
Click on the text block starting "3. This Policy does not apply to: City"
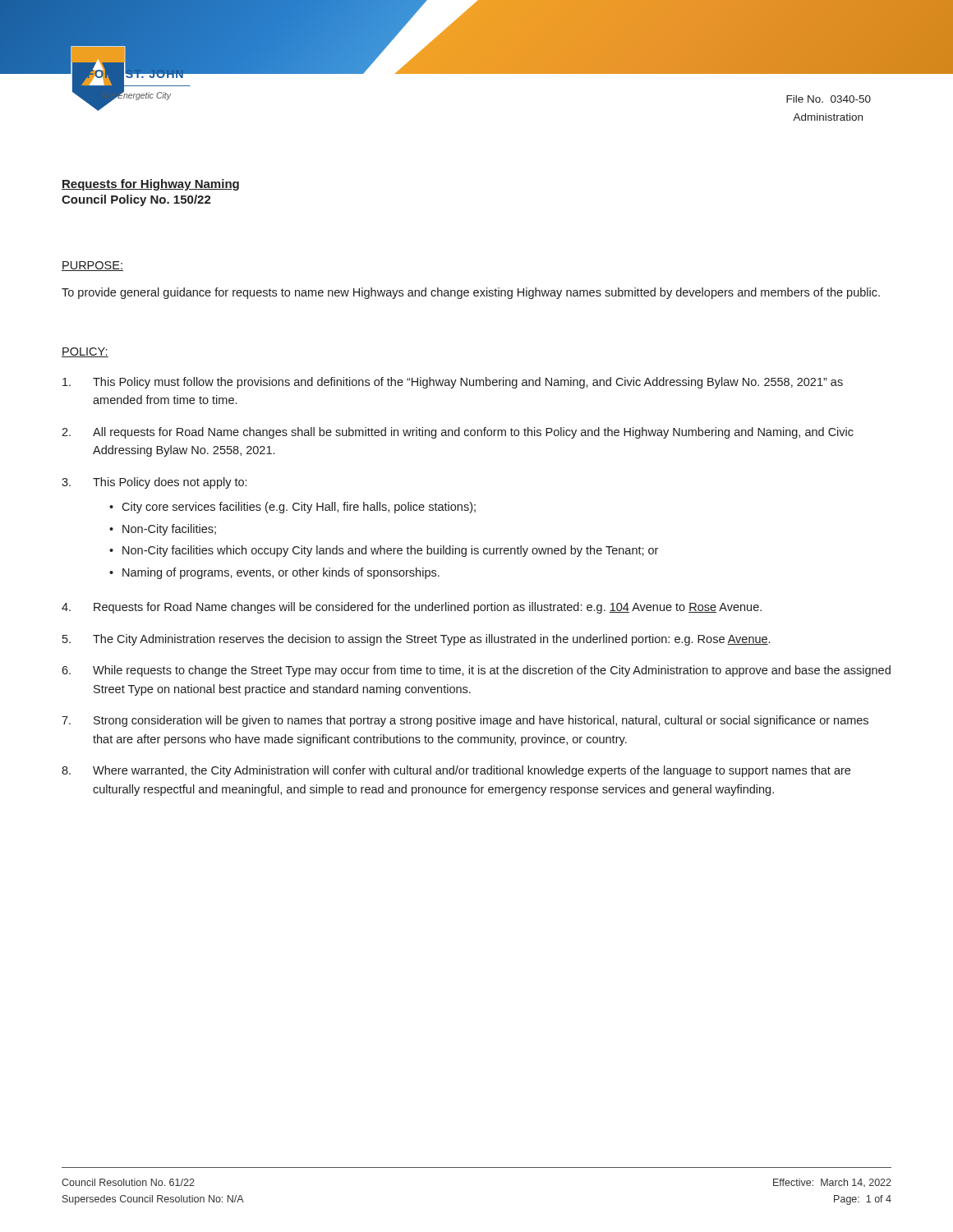point(154,483)
